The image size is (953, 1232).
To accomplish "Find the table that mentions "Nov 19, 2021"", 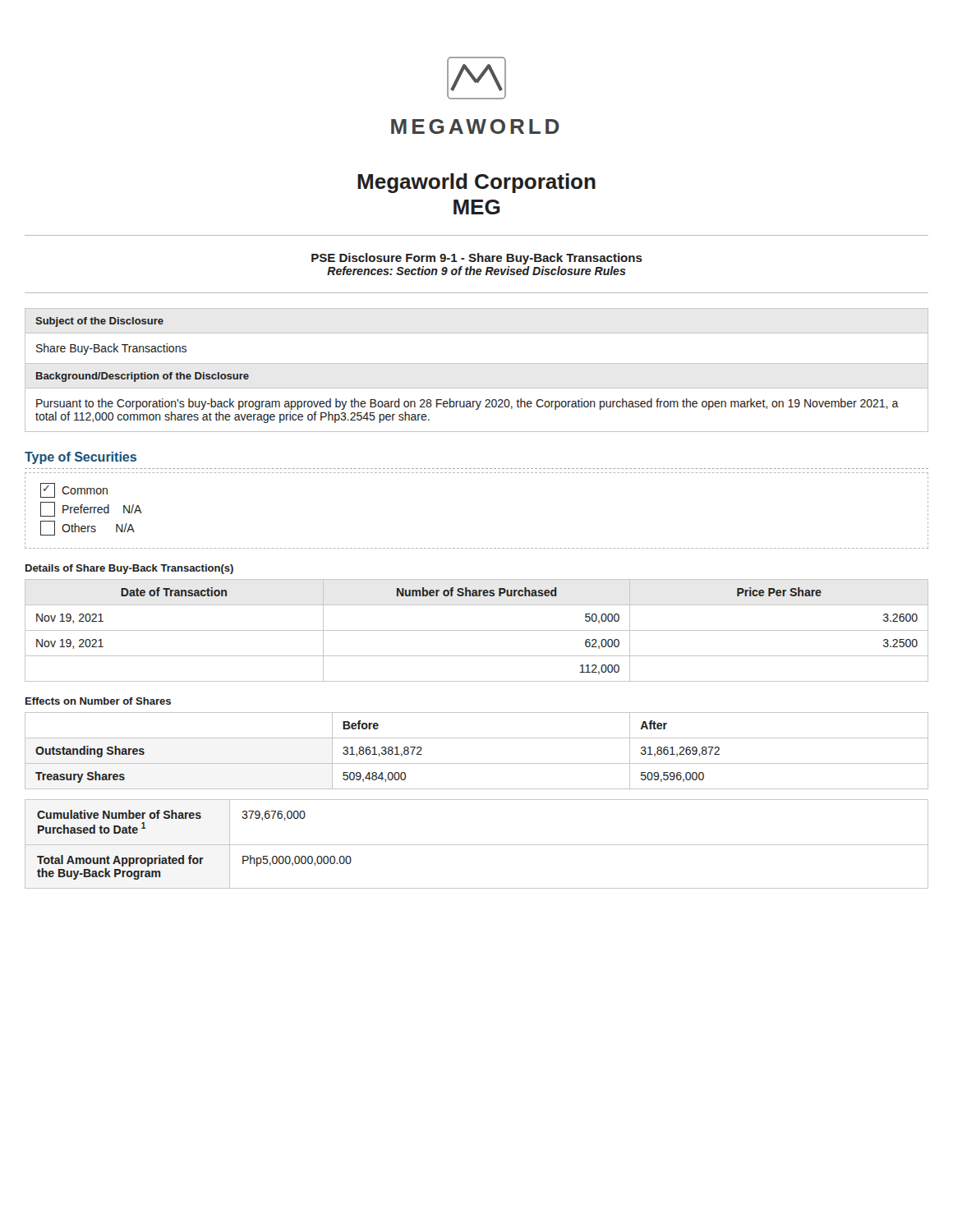I will pyautogui.click(x=476, y=630).
